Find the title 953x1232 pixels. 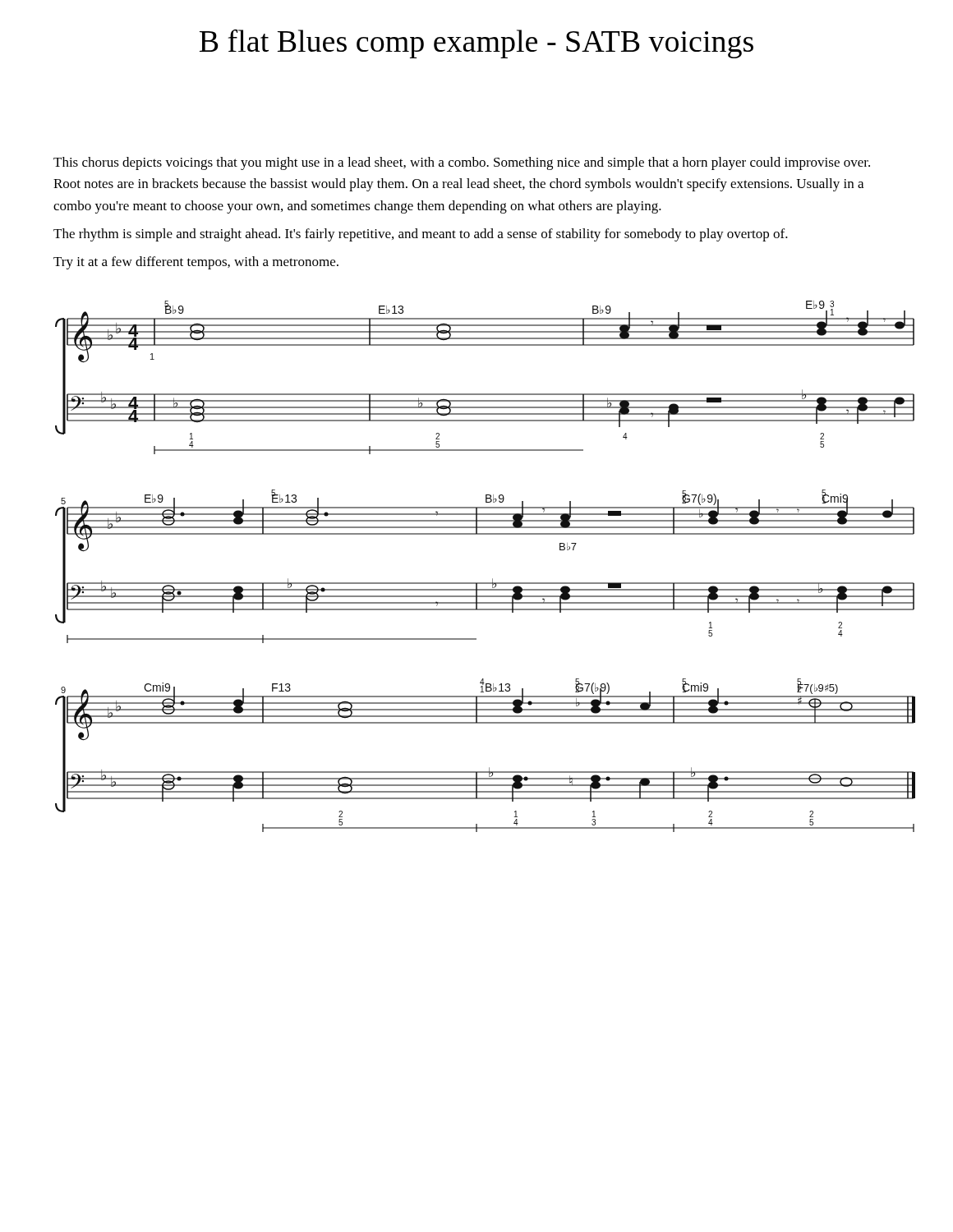(476, 41)
